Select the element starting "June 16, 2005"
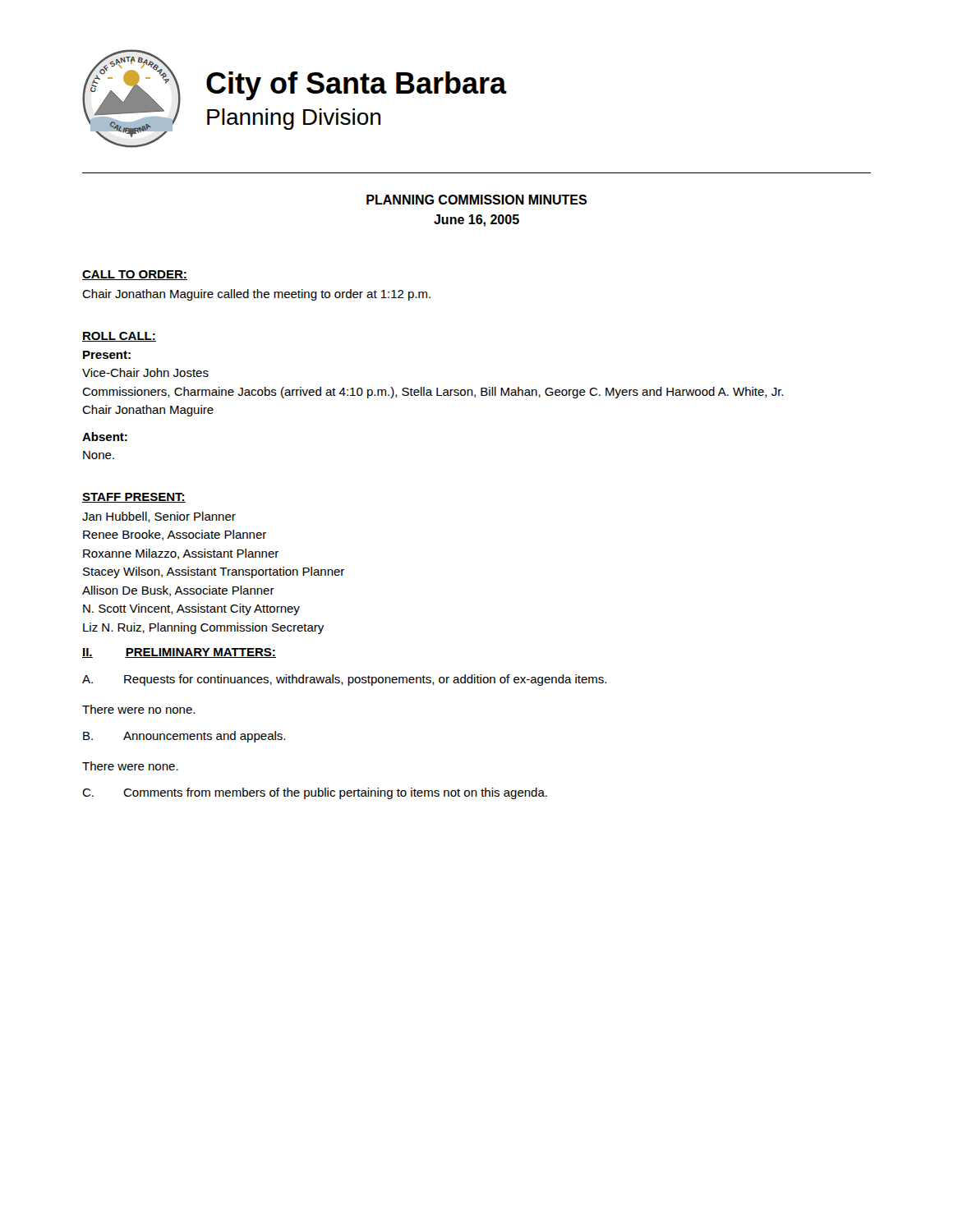Viewport: 953px width, 1232px height. 476,220
